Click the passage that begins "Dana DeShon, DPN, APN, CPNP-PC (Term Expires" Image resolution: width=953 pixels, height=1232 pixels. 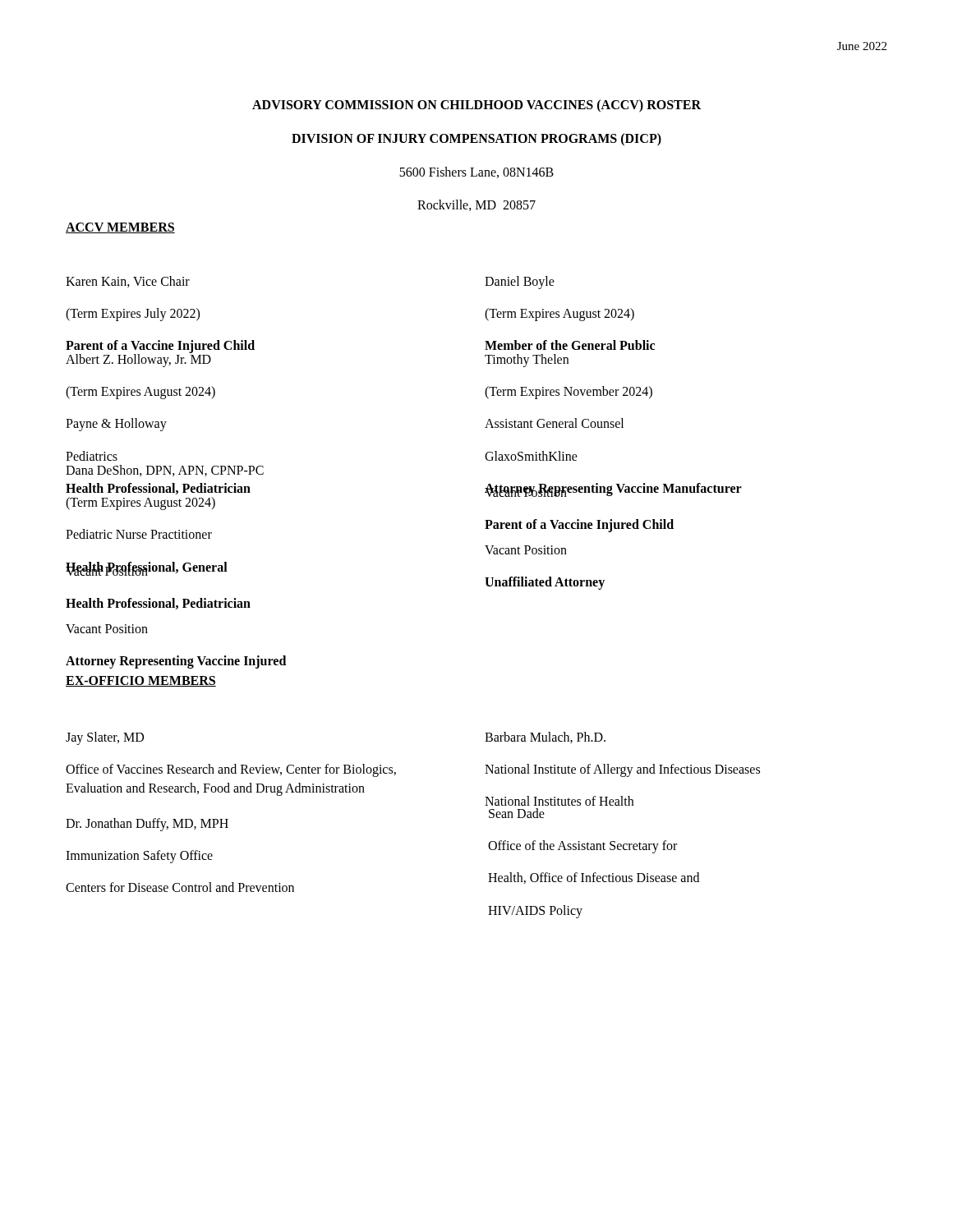click(165, 471)
